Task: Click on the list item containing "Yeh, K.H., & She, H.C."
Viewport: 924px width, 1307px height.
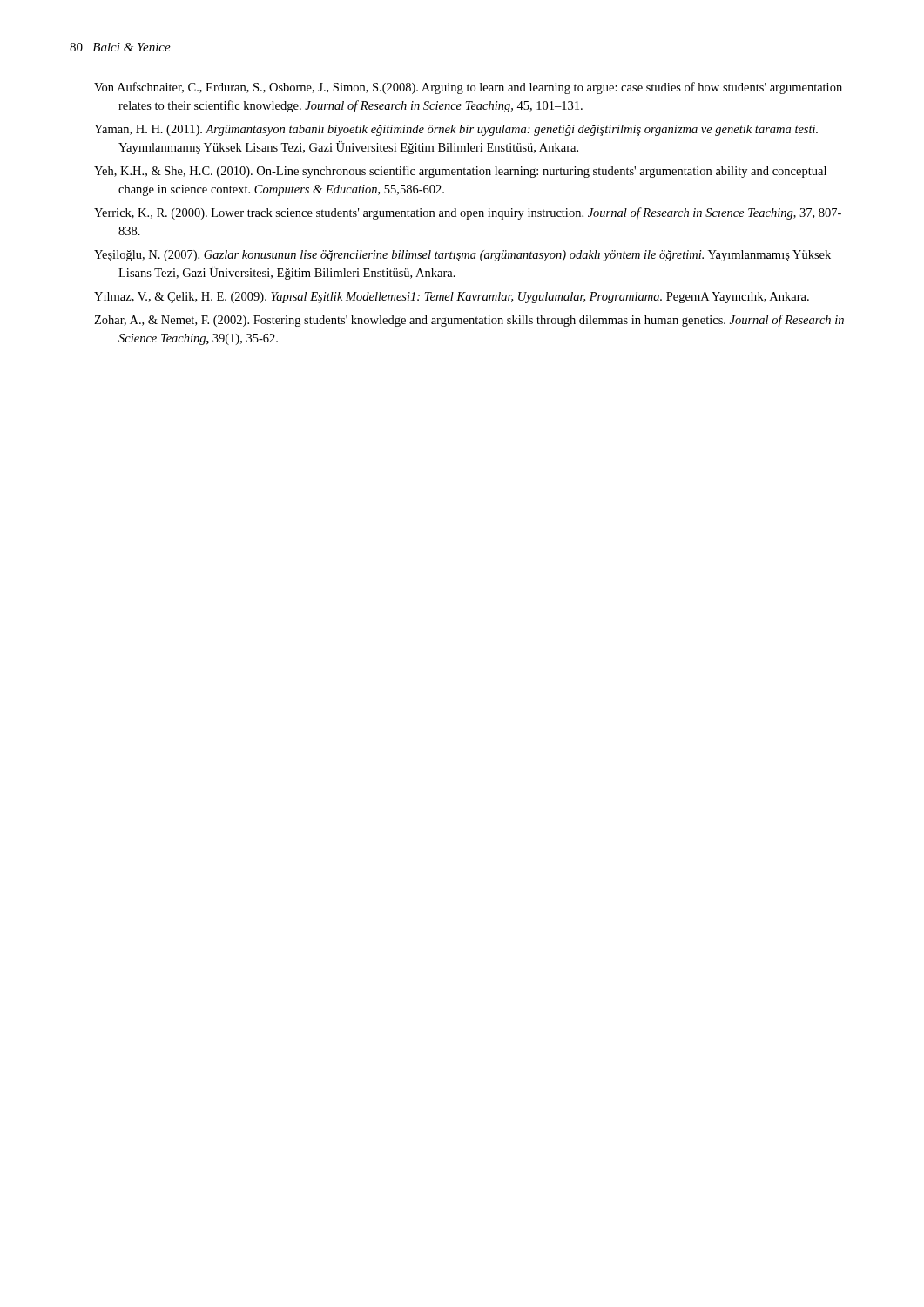Action: coord(460,180)
